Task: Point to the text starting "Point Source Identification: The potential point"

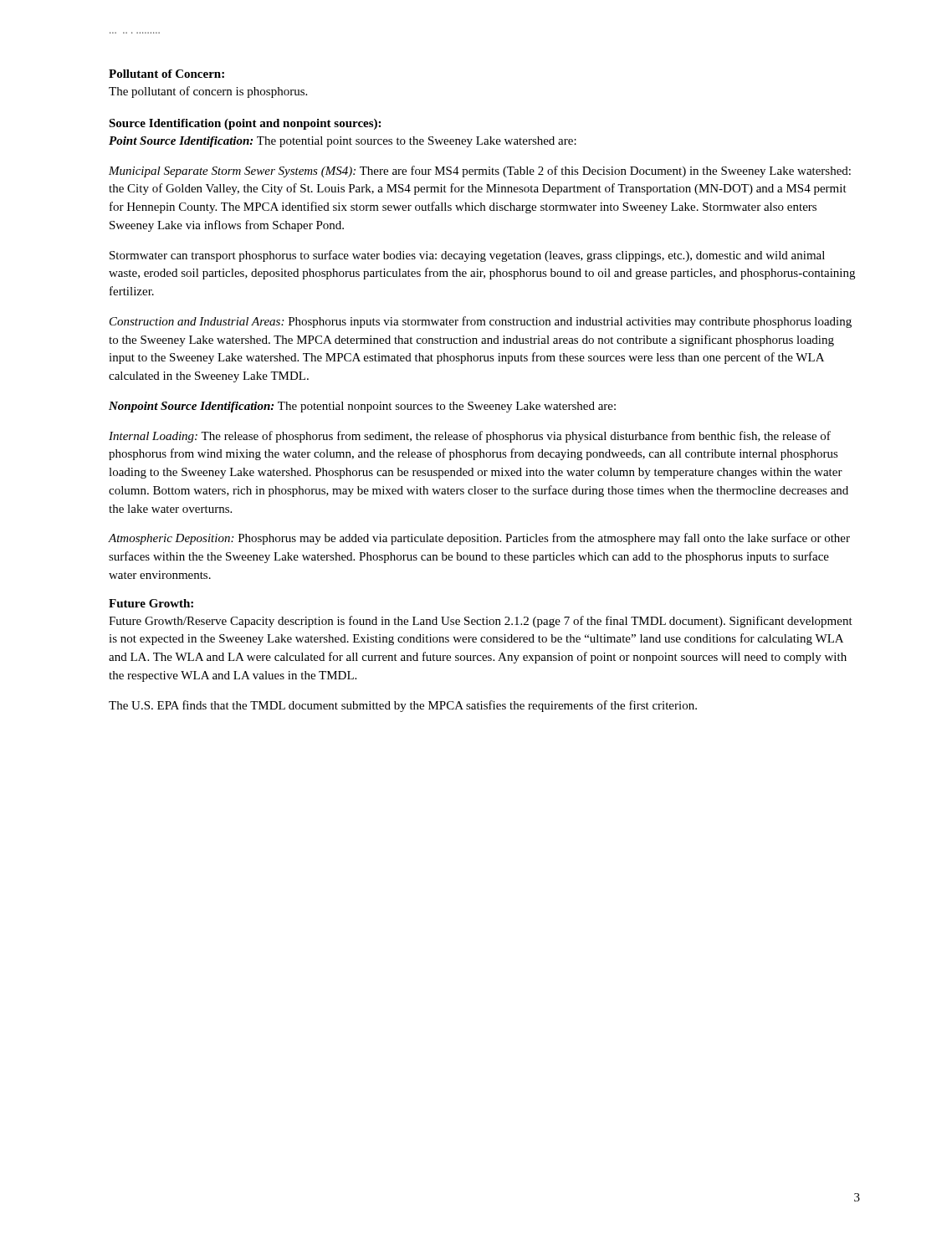Action: point(343,140)
